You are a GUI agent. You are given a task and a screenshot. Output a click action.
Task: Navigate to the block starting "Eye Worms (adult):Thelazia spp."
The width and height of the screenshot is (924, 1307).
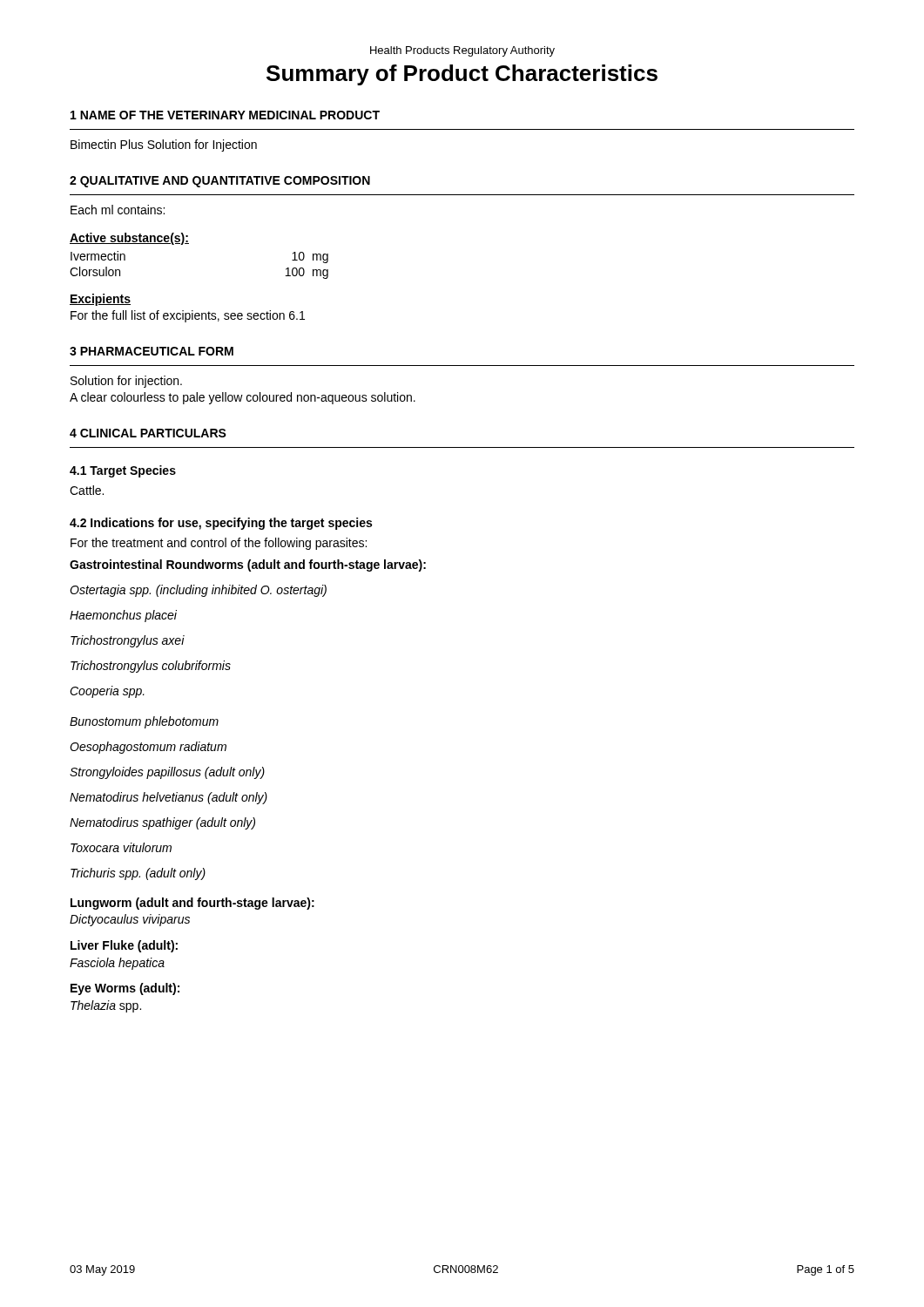point(125,989)
